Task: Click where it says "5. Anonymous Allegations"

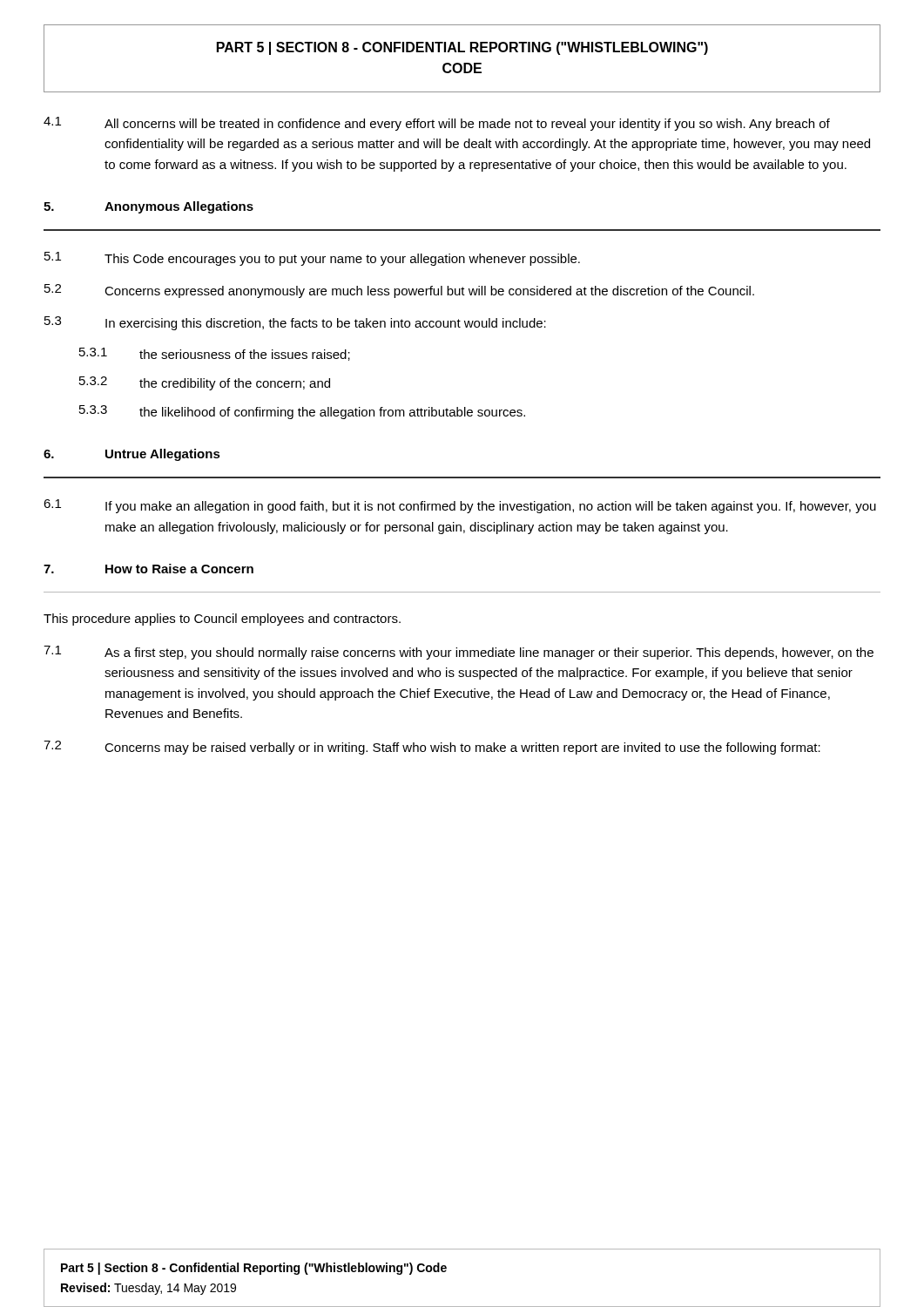Action: click(x=149, y=206)
